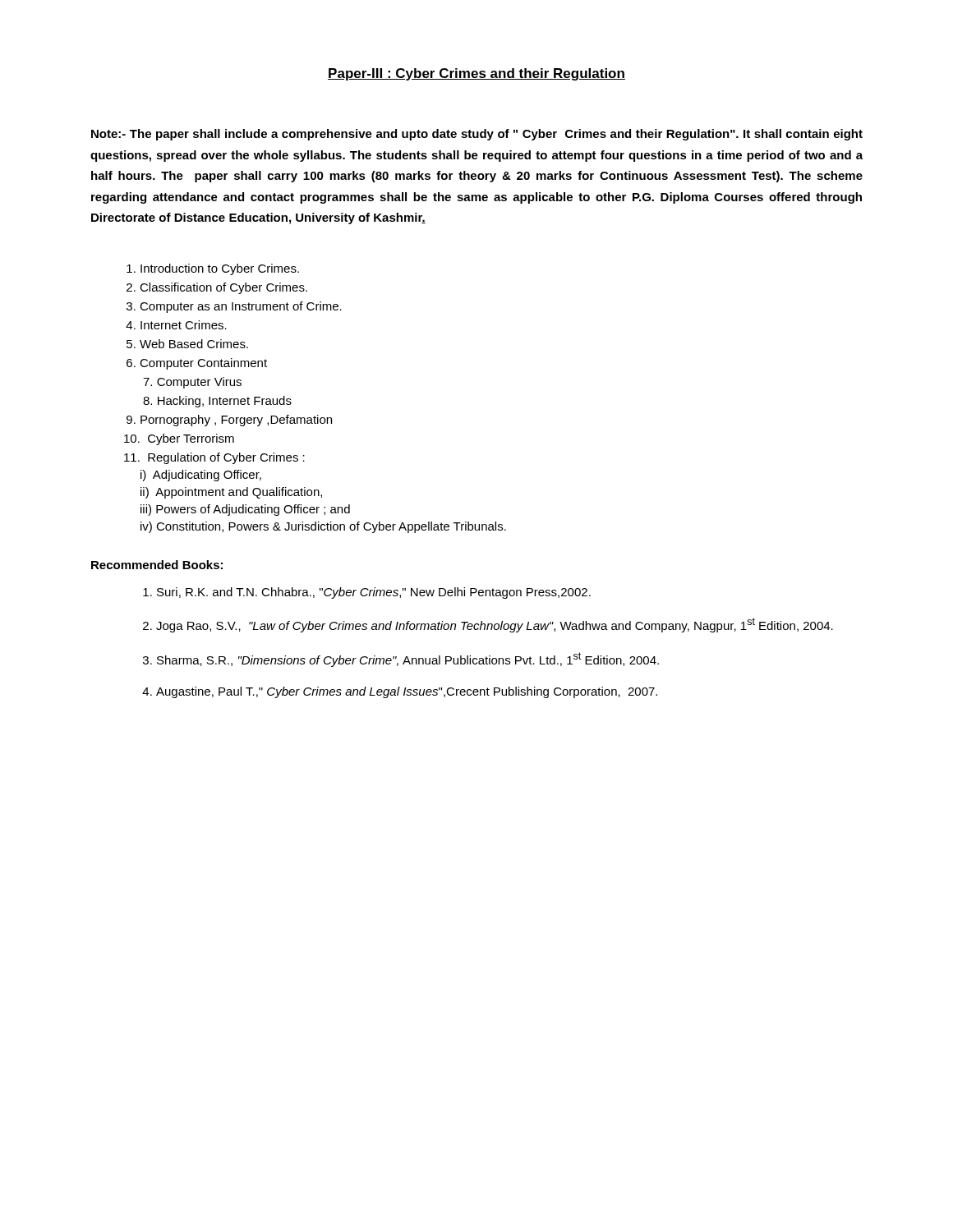Click where it says "Recommended Books:"
The image size is (953, 1232).
(x=157, y=564)
